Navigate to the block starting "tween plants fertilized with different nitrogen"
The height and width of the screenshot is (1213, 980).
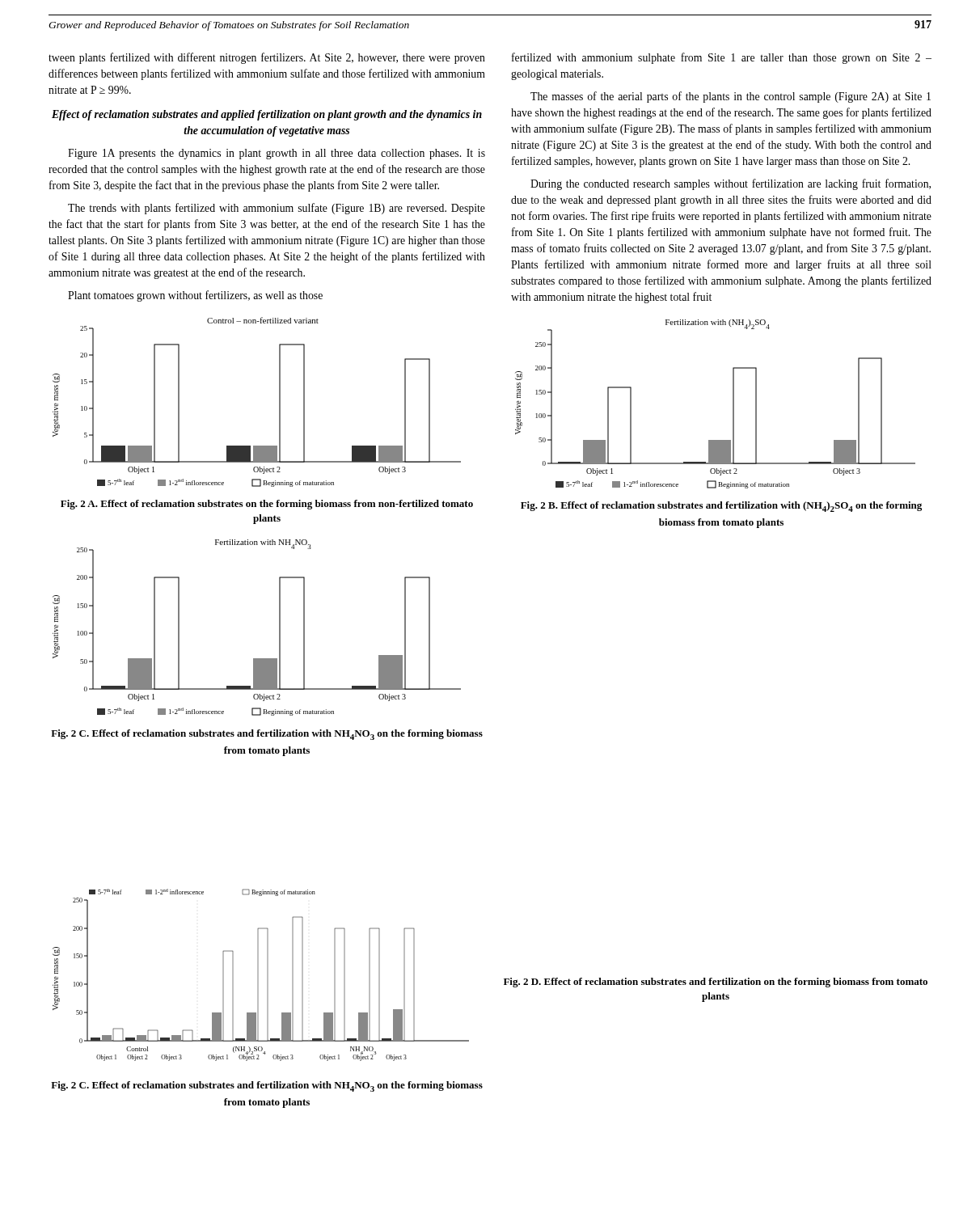pyautogui.click(x=267, y=74)
